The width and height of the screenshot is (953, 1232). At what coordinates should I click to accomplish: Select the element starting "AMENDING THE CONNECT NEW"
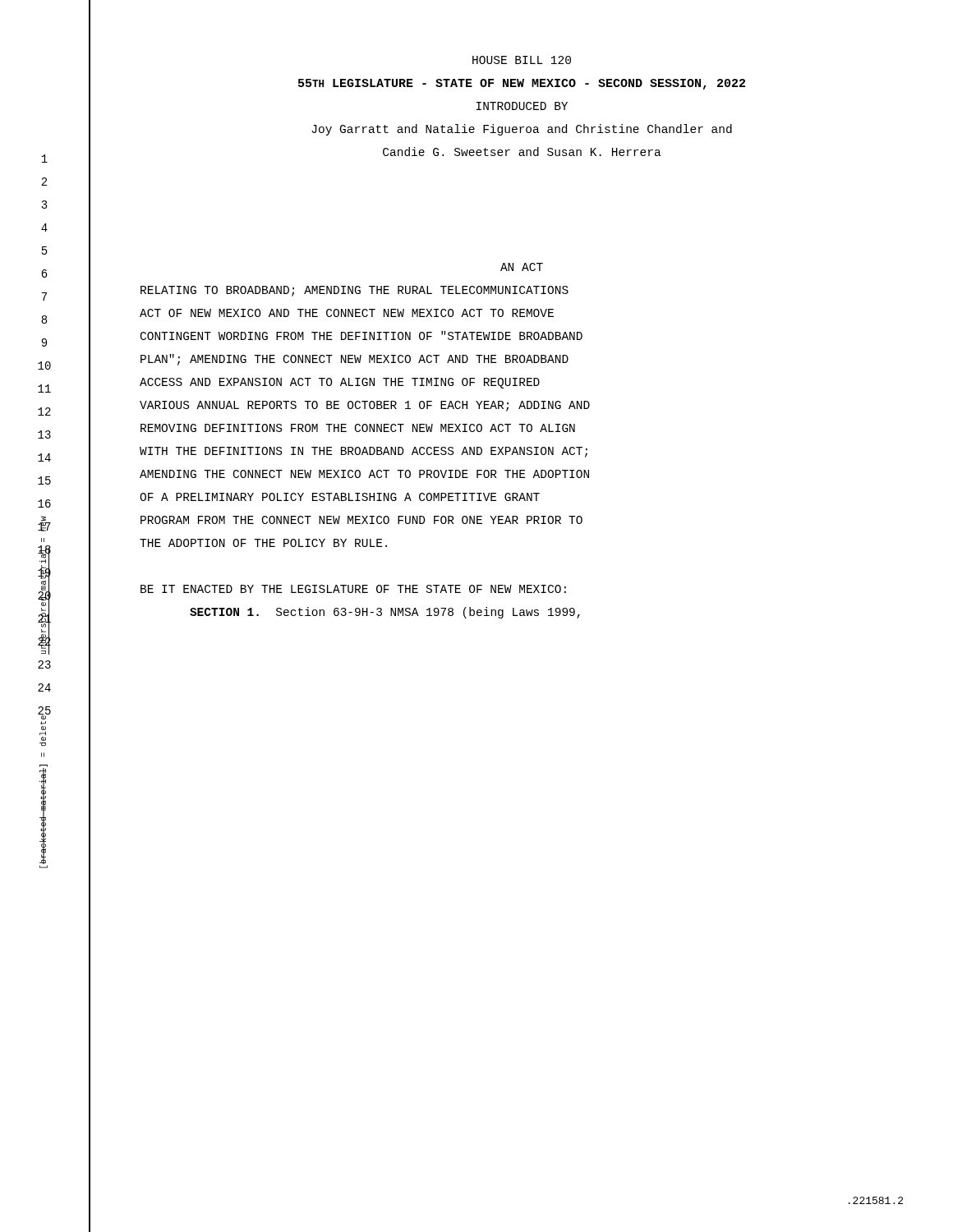(x=365, y=475)
